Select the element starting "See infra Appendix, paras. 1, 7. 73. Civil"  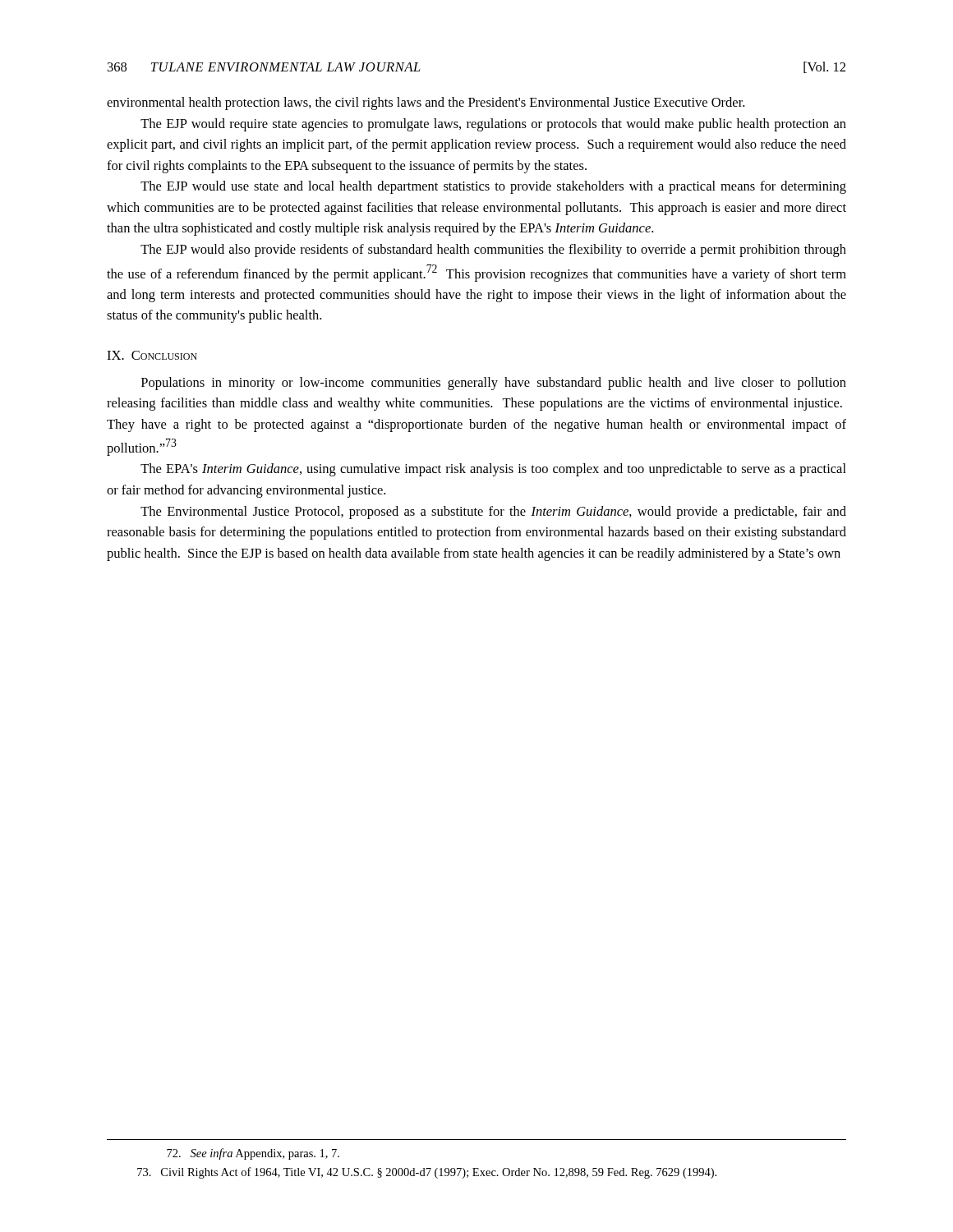(476, 1163)
